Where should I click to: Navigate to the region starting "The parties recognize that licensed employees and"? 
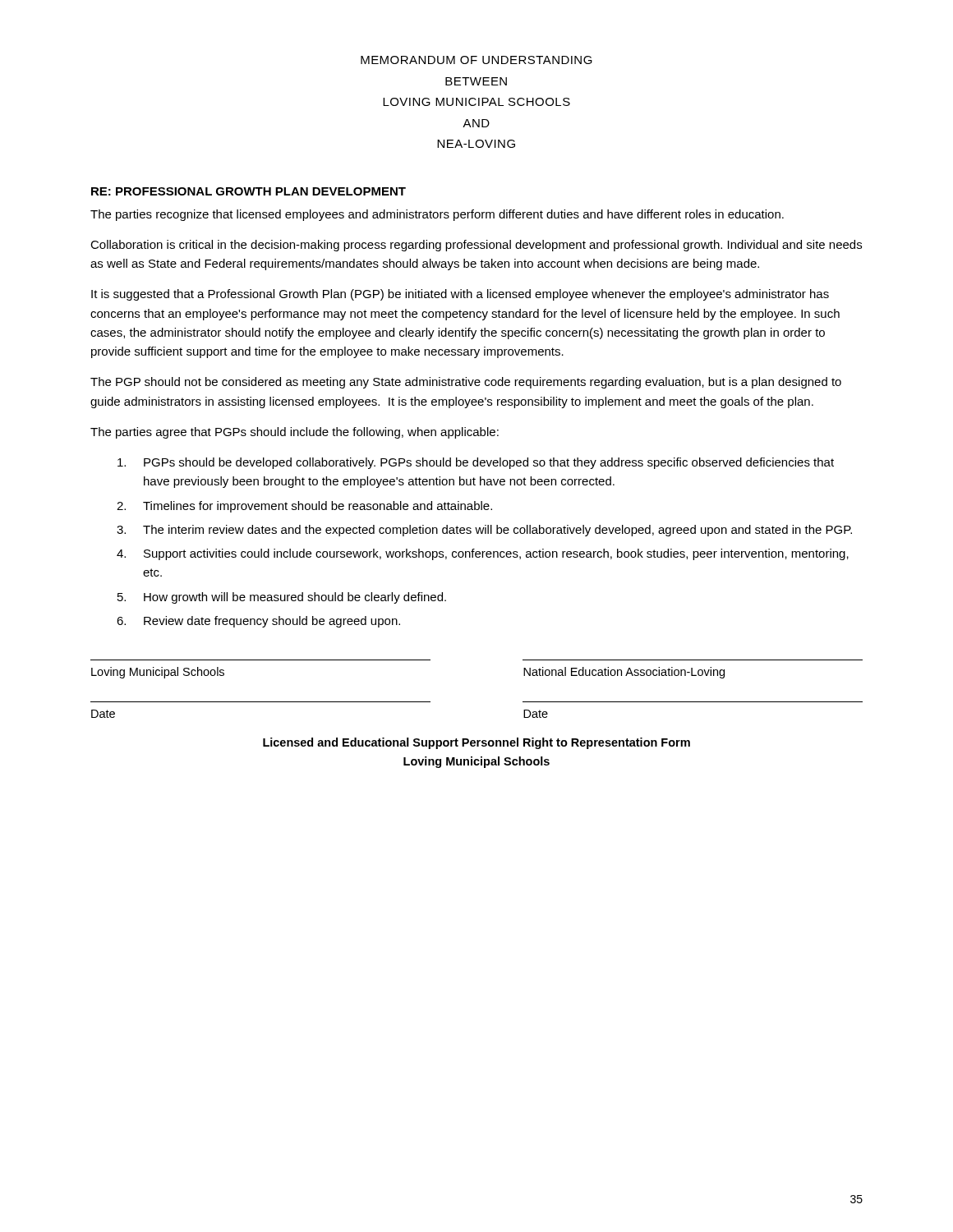[x=437, y=214]
